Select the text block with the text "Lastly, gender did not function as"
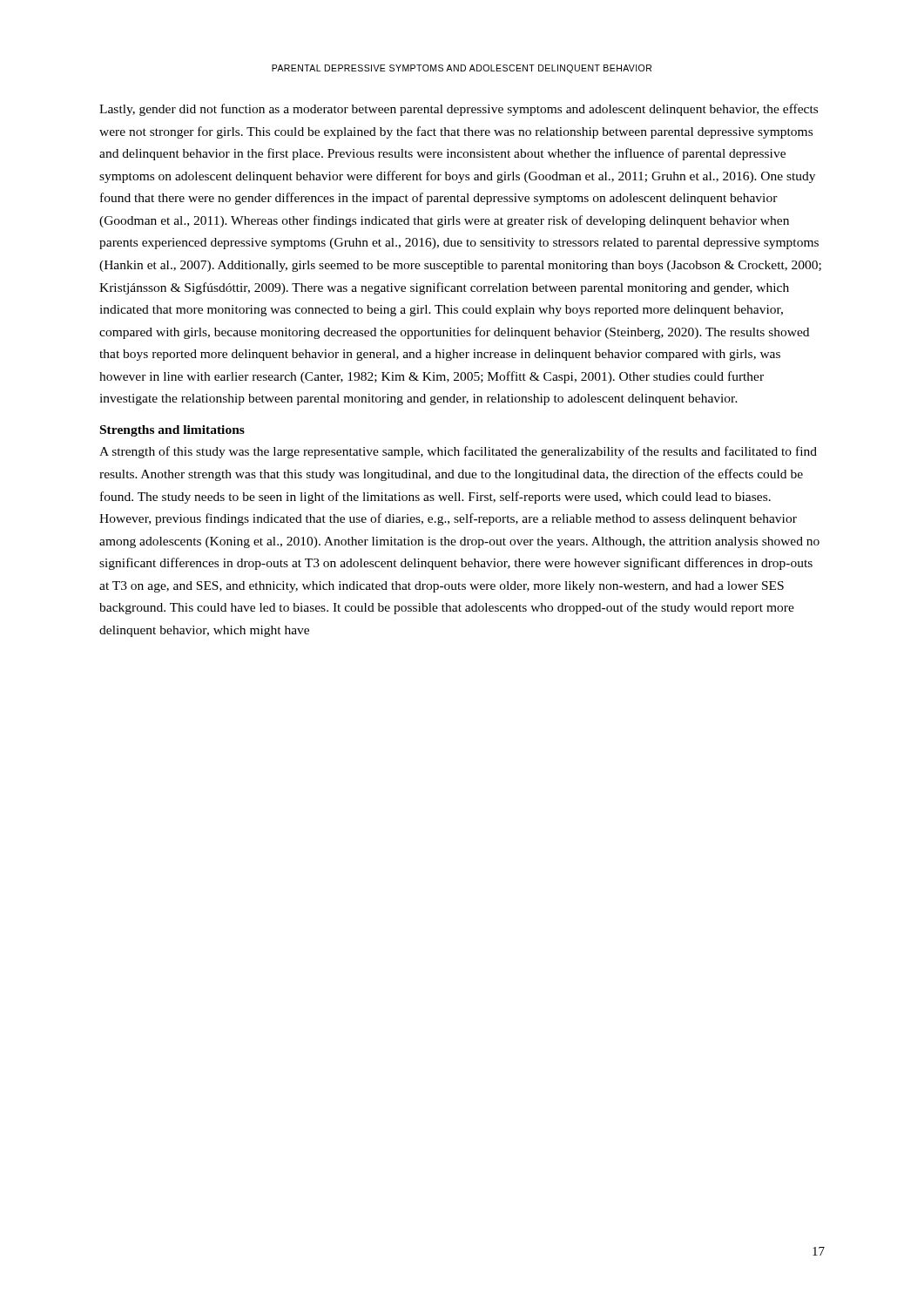Image resolution: width=924 pixels, height=1307 pixels. [462, 253]
